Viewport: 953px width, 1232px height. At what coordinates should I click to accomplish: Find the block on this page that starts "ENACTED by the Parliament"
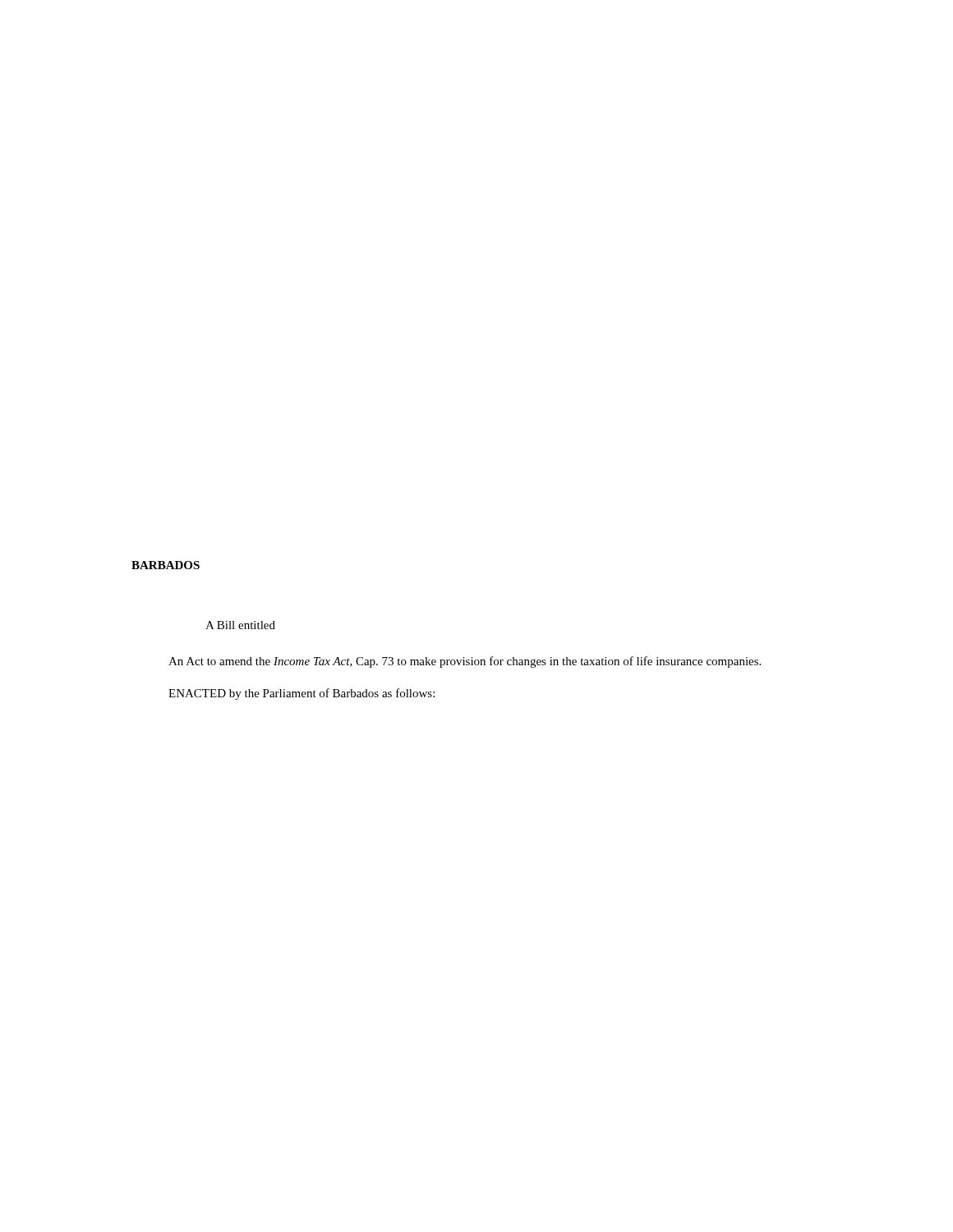(x=302, y=693)
